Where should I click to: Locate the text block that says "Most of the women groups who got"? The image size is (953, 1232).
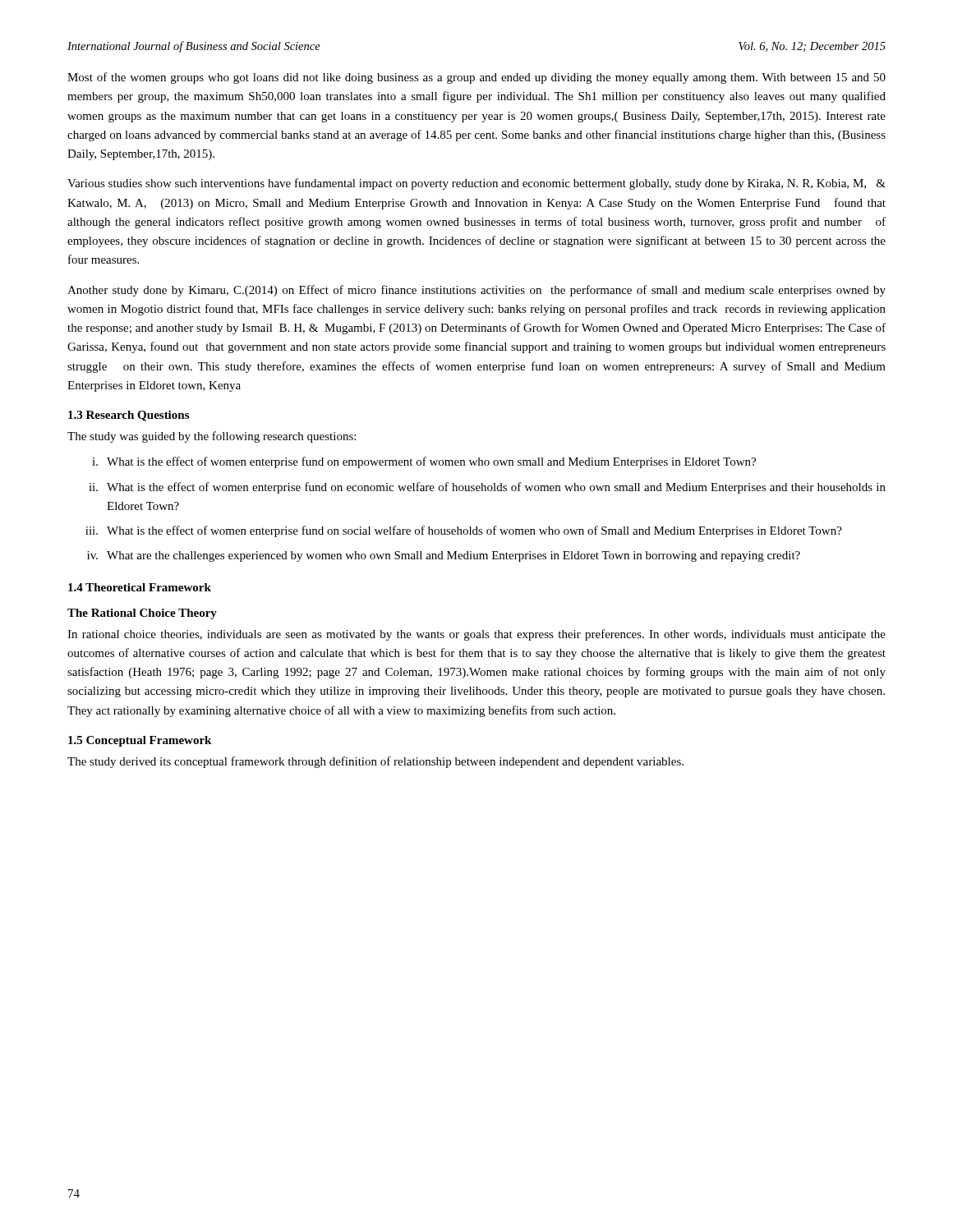[476, 115]
